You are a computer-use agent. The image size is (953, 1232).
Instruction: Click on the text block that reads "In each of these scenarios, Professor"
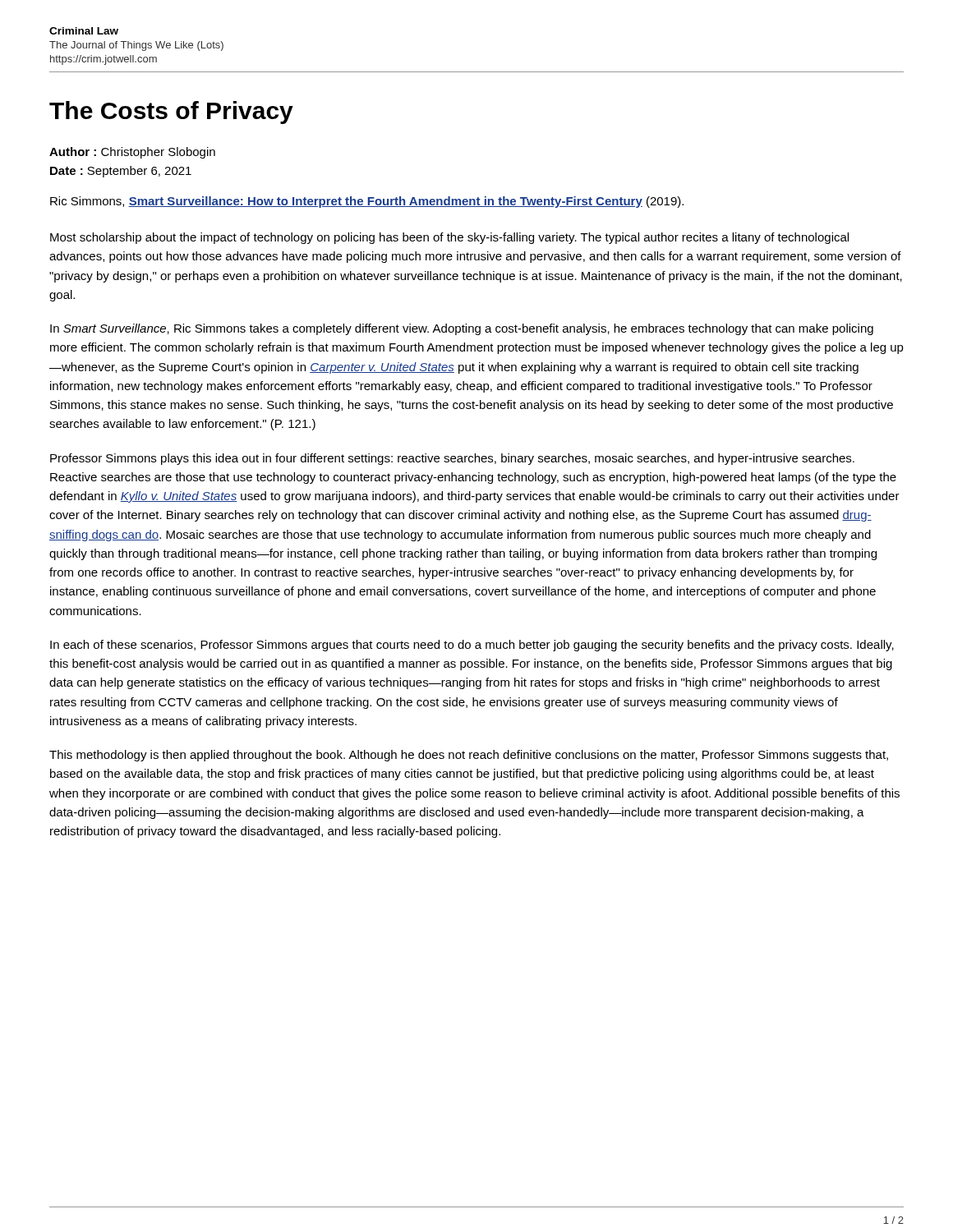tap(472, 682)
